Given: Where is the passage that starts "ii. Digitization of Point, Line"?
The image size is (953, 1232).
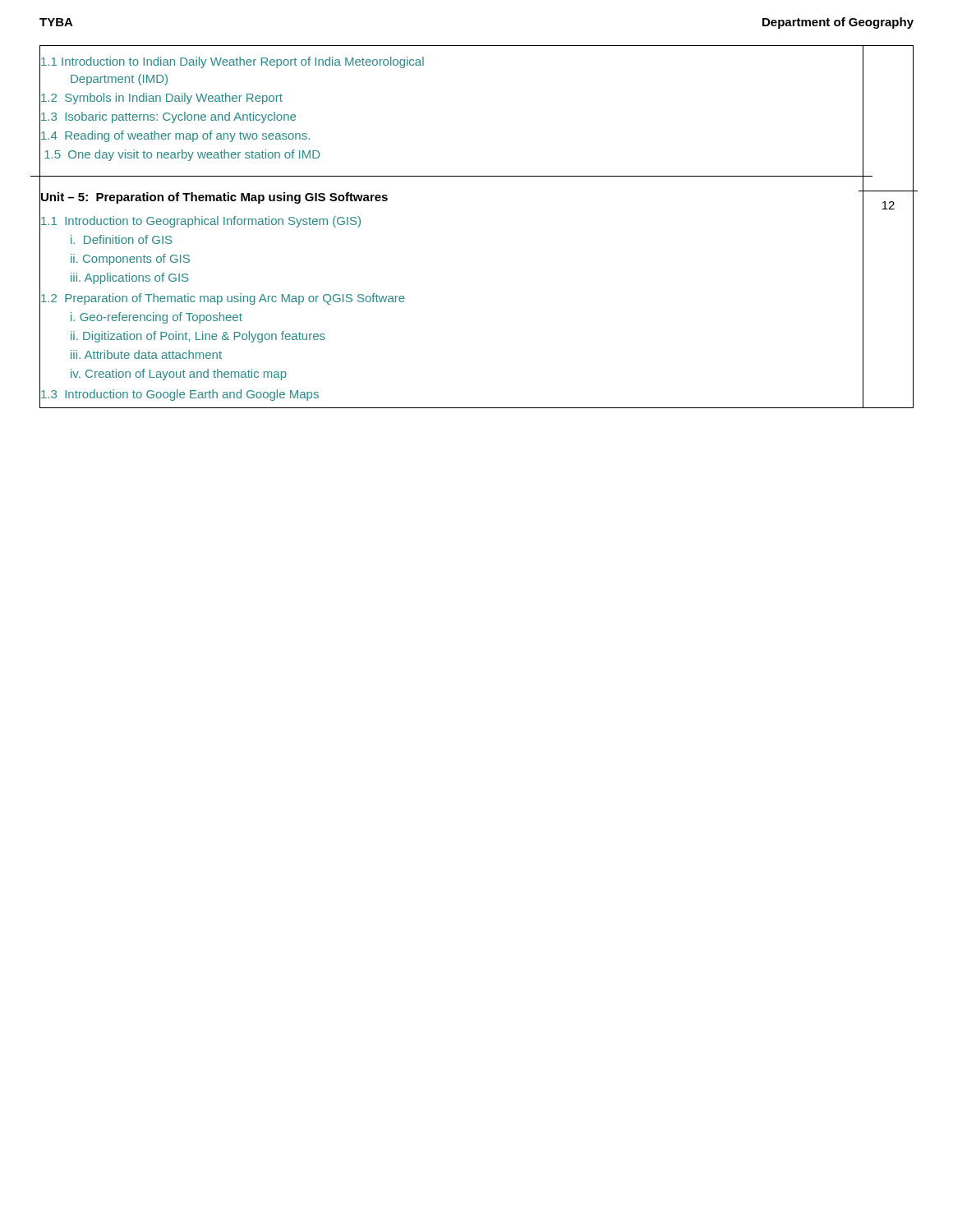Looking at the screenshot, I should tap(198, 336).
